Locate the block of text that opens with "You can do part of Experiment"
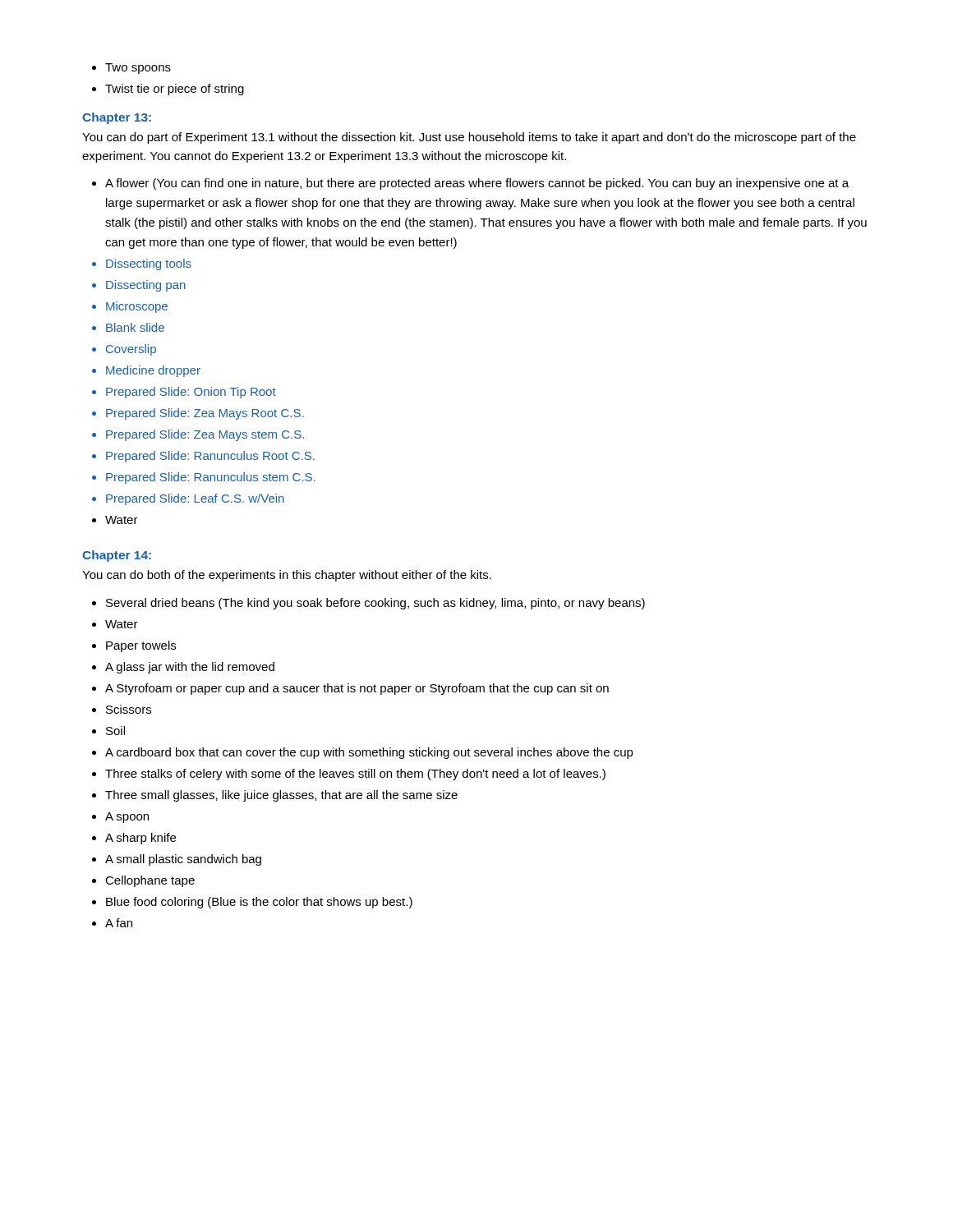The width and height of the screenshot is (953, 1232). tap(469, 146)
